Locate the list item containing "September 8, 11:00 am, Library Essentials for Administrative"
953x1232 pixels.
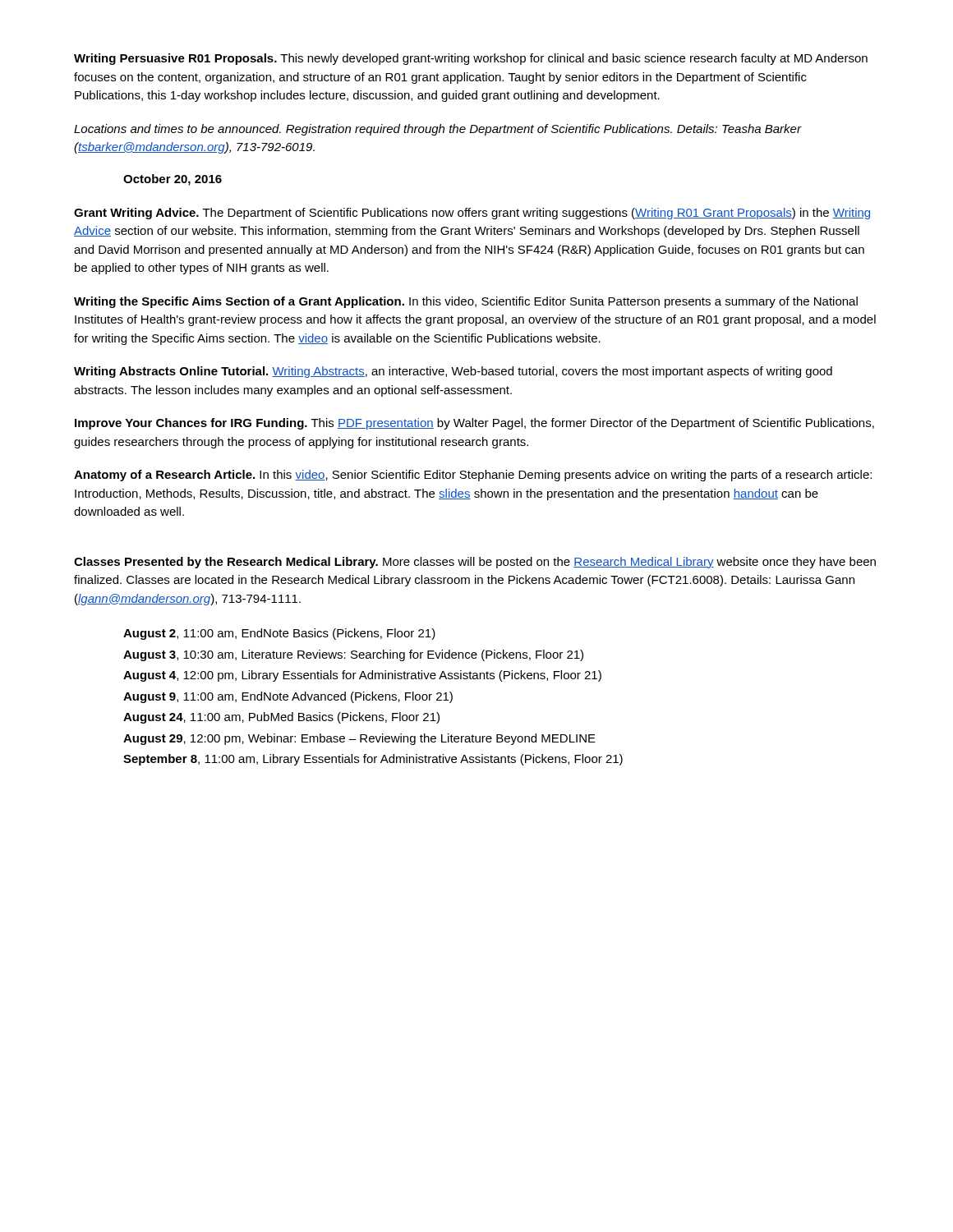click(x=373, y=758)
